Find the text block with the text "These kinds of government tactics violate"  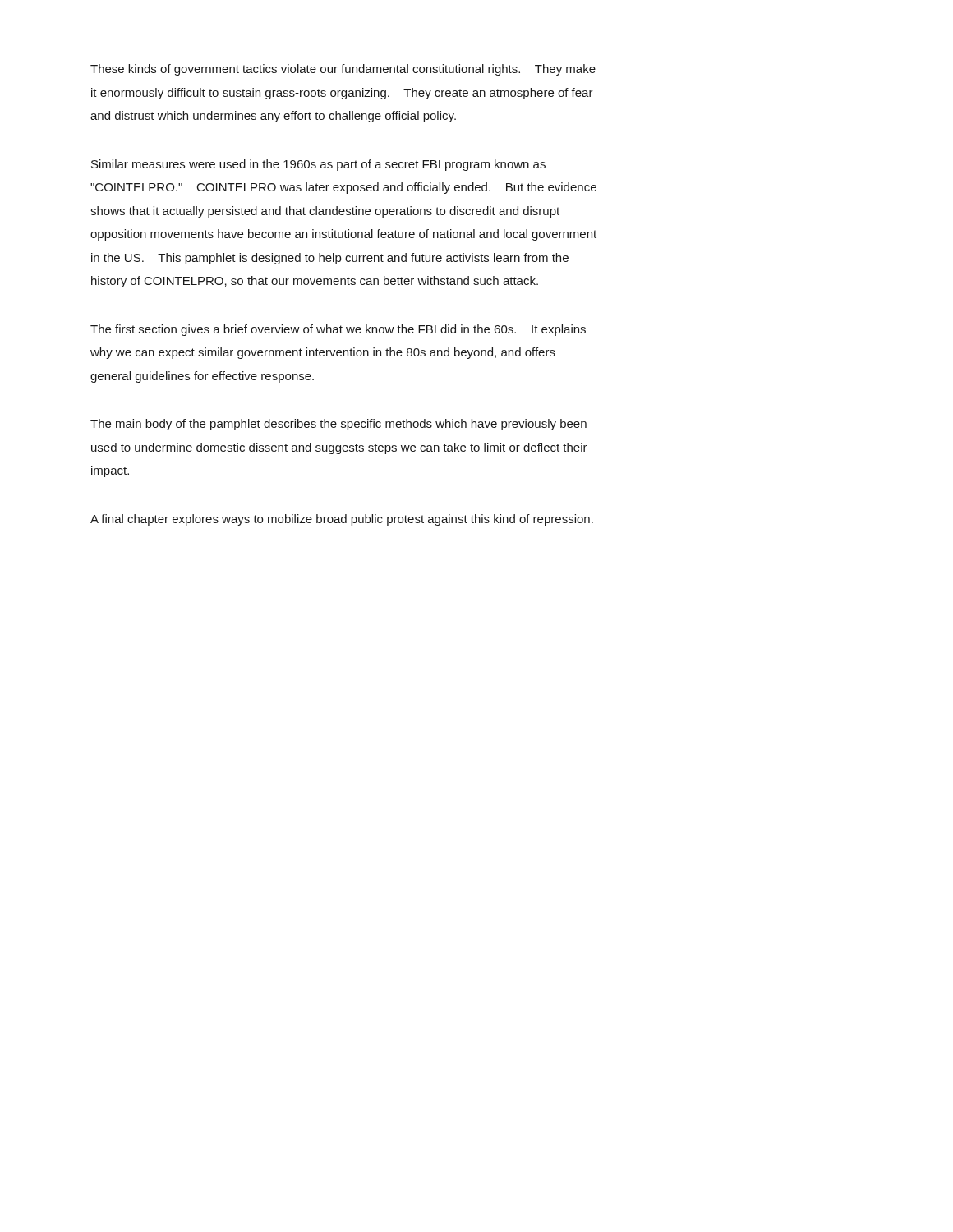tap(343, 92)
